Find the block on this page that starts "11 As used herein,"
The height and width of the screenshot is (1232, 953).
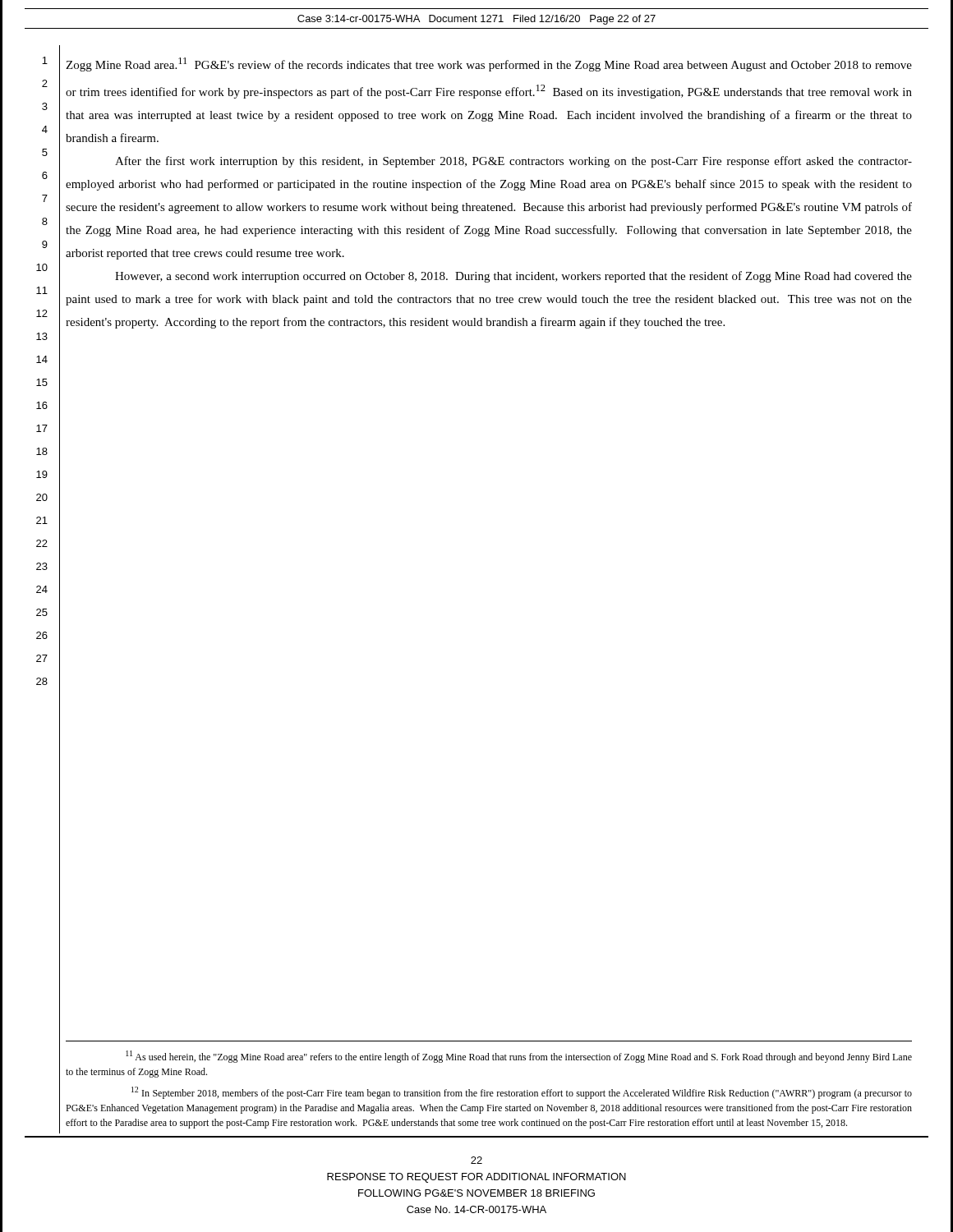(489, 1063)
